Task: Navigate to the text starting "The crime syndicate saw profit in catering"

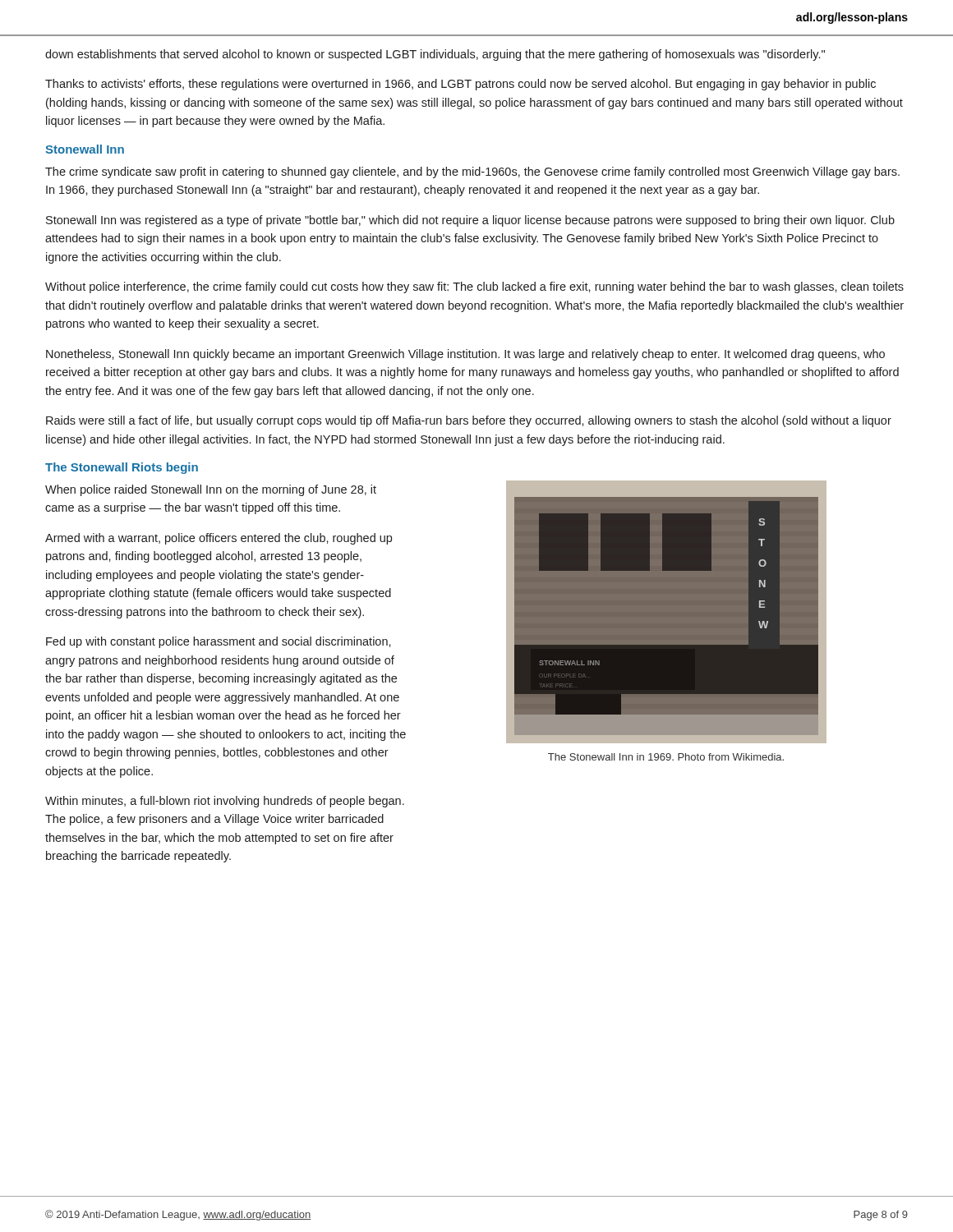Action: click(x=473, y=181)
